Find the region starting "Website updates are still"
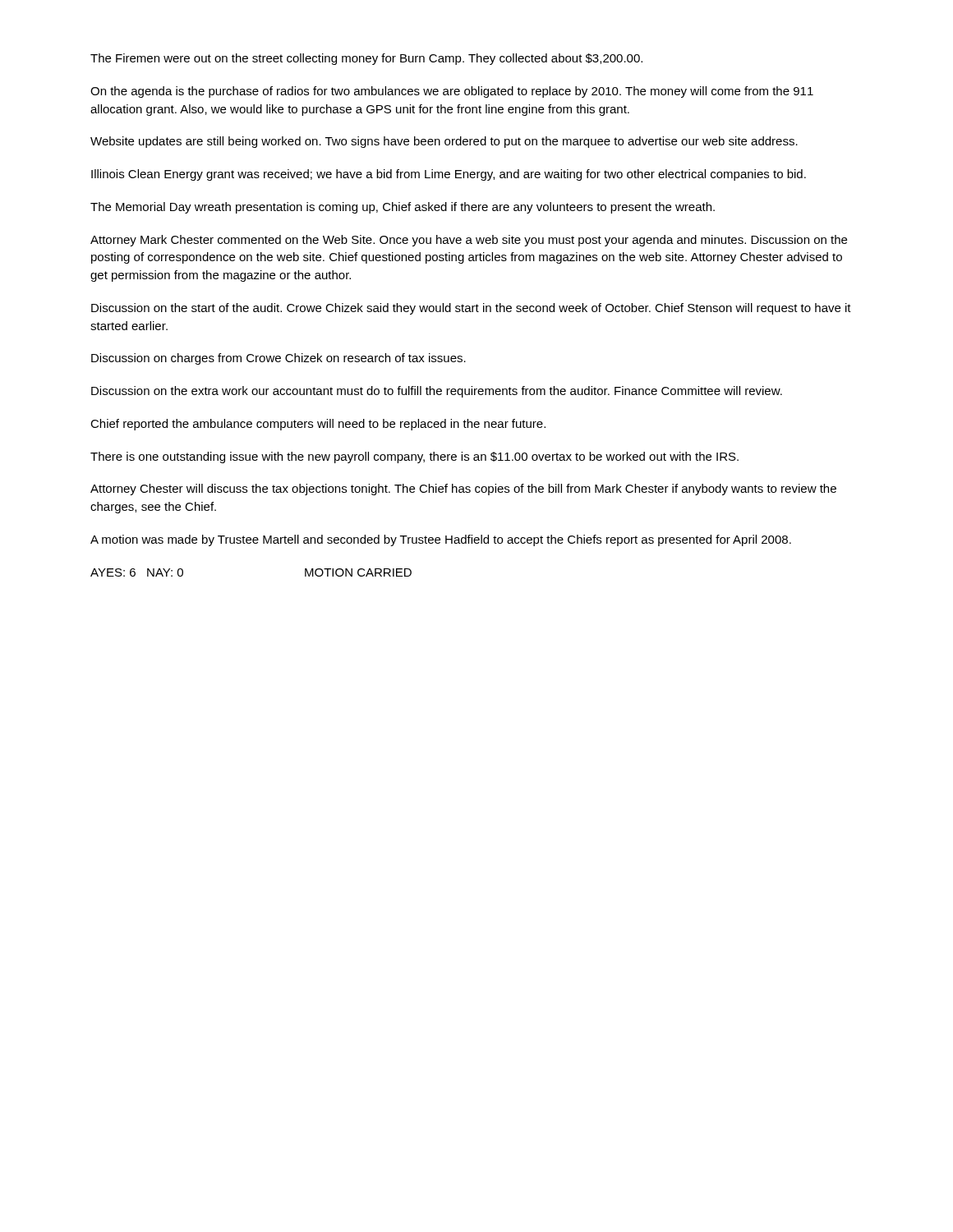Image resolution: width=953 pixels, height=1232 pixels. pyautogui.click(x=444, y=141)
